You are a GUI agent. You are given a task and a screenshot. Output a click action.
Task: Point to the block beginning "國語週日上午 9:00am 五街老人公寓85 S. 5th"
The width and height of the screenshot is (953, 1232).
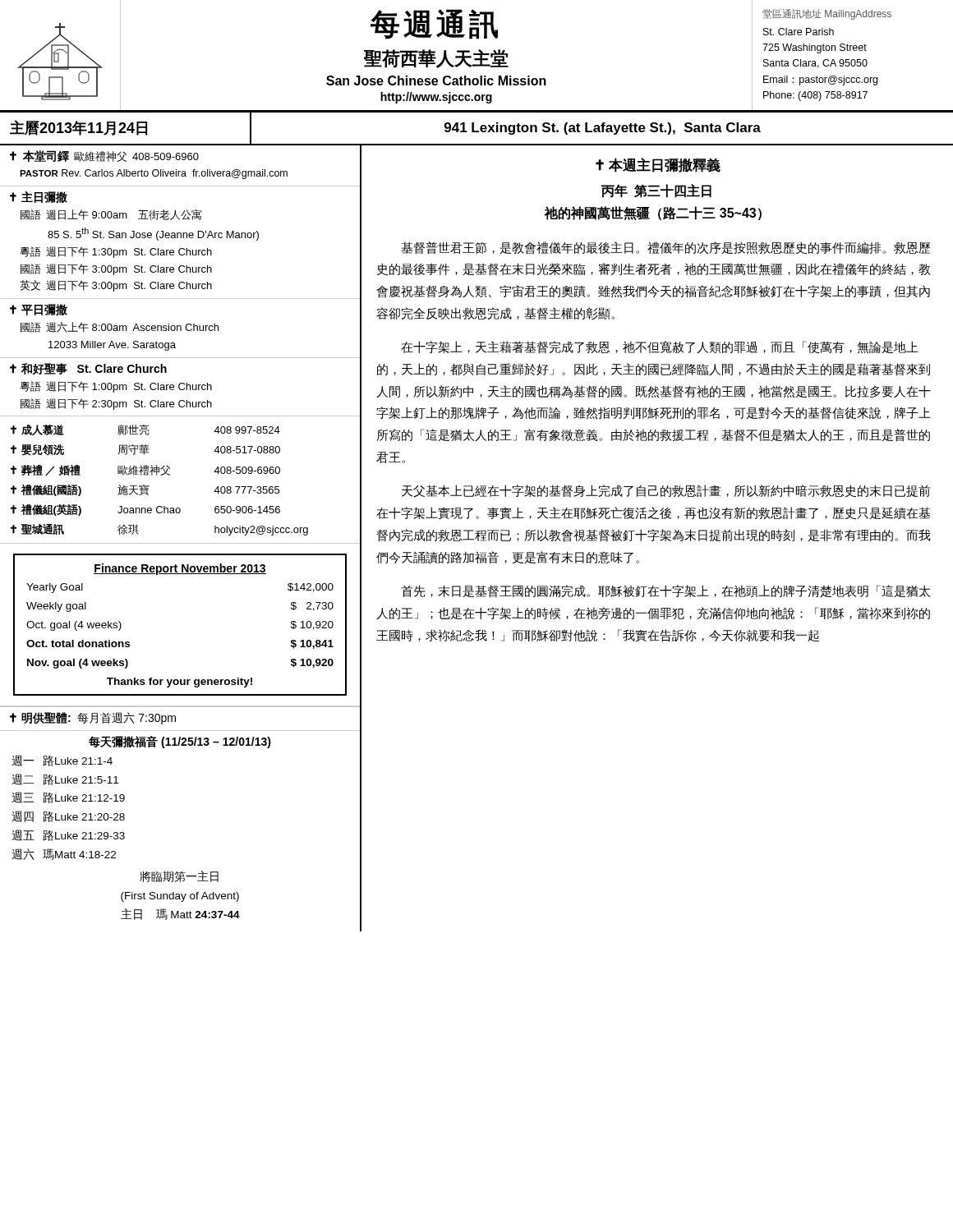(186, 225)
